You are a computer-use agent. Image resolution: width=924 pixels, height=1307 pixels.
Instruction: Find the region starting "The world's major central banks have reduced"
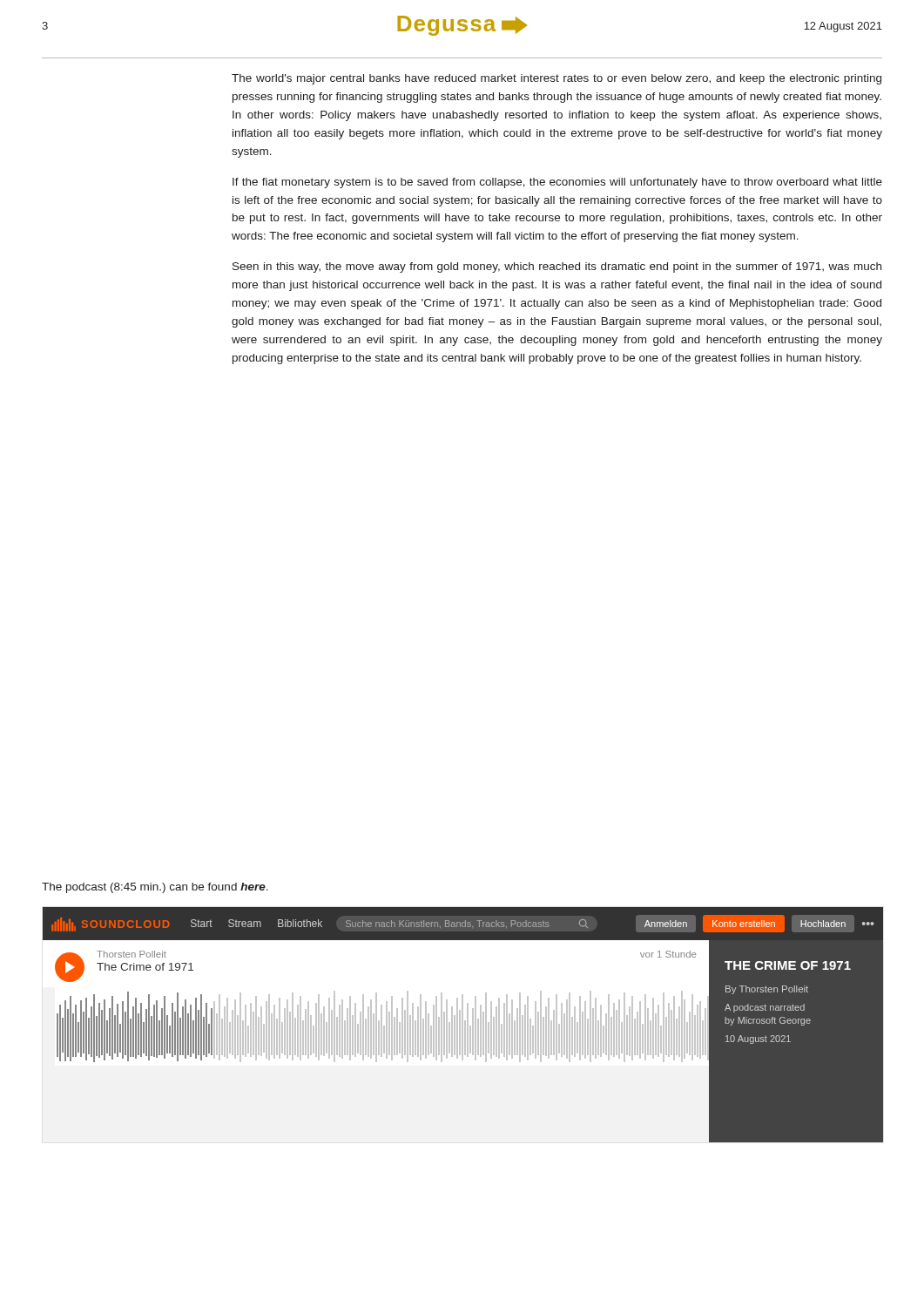coord(557,115)
